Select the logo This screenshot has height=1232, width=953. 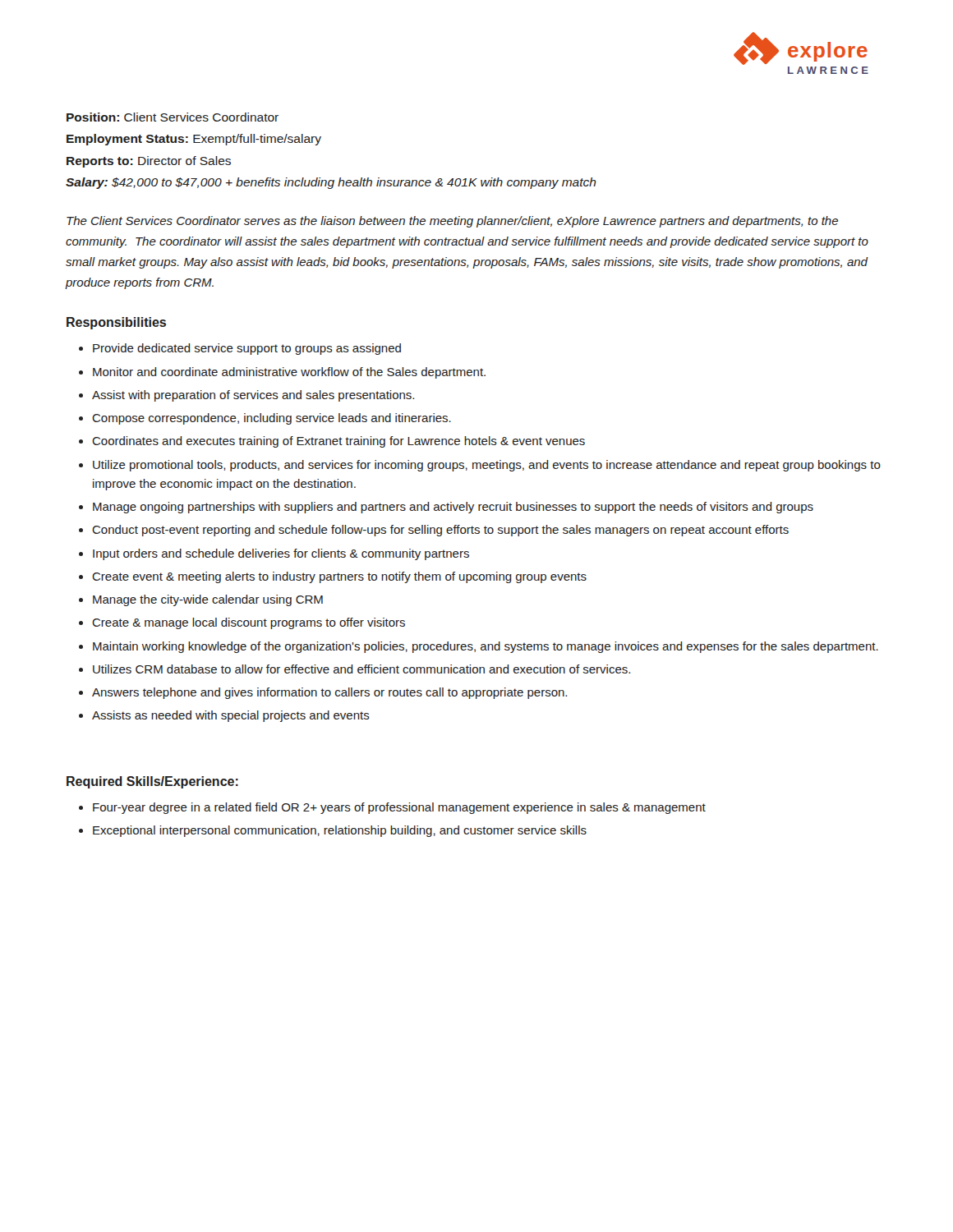tap(817, 56)
